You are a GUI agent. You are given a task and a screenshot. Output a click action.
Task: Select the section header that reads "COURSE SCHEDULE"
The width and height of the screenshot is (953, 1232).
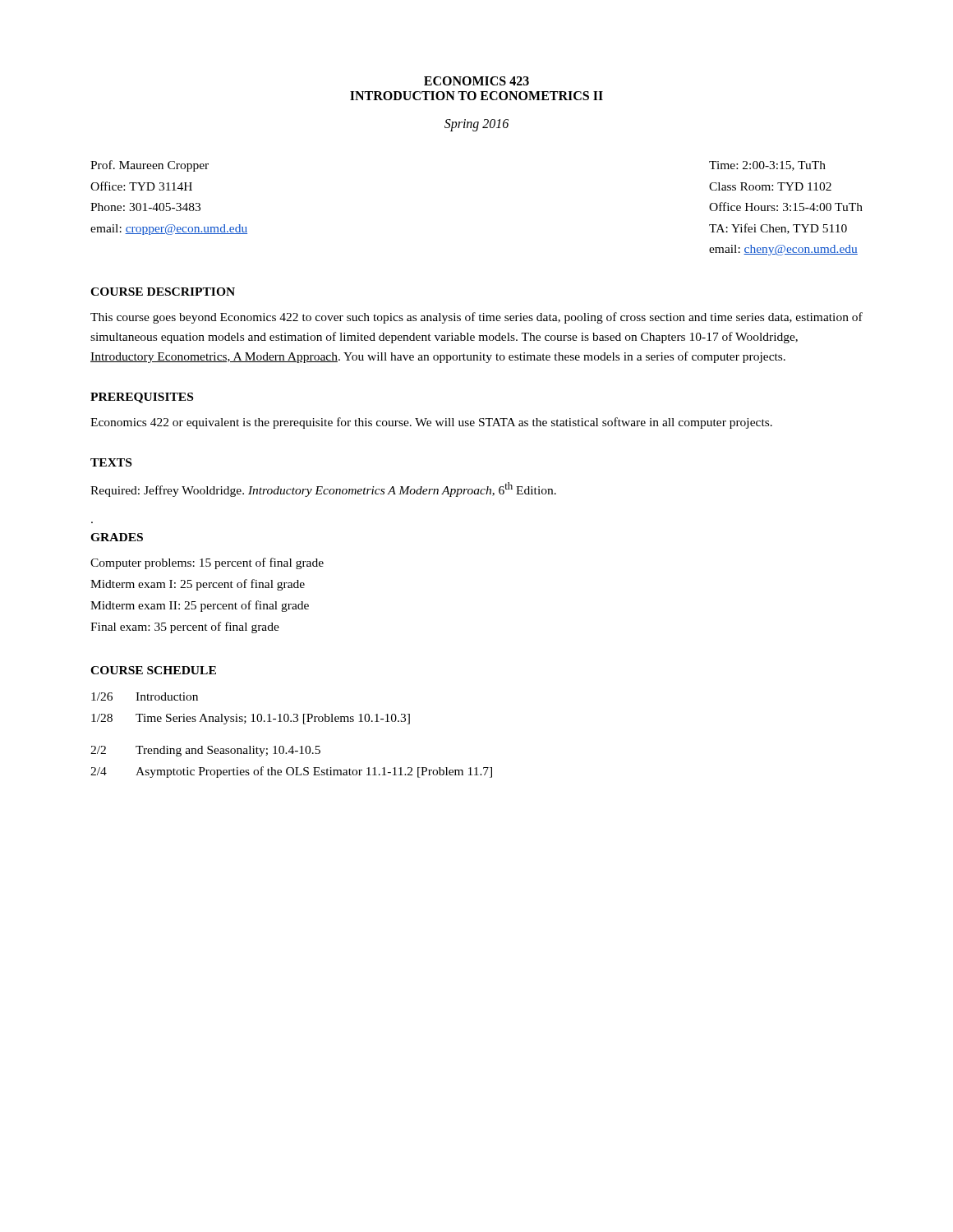(x=154, y=670)
